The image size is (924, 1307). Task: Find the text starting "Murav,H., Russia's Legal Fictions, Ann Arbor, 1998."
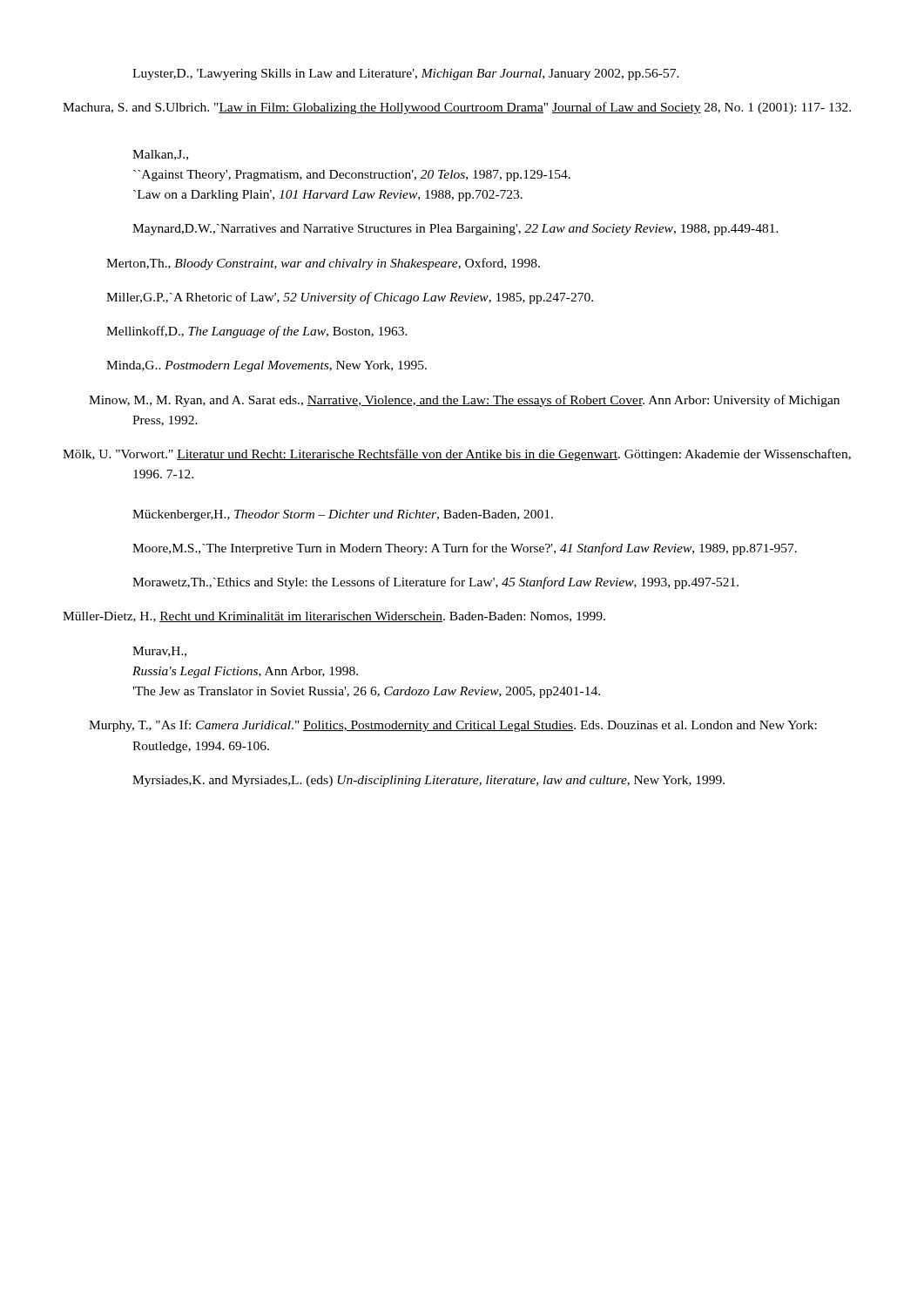pyautogui.click(x=367, y=670)
